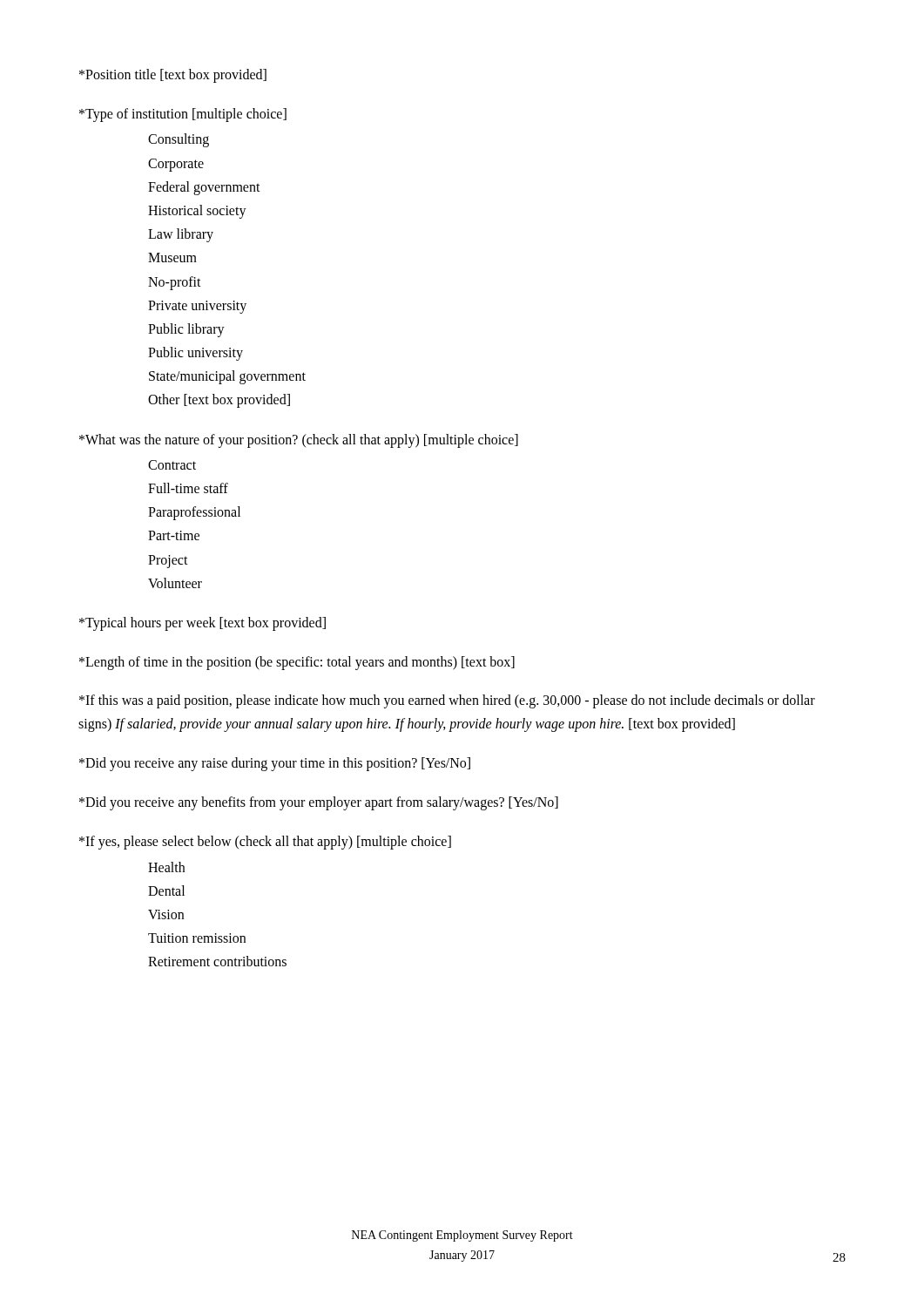The image size is (924, 1307).
Task: Point to the passage starting "*What was the nature of"
Action: pyautogui.click(x=299, y=439)
